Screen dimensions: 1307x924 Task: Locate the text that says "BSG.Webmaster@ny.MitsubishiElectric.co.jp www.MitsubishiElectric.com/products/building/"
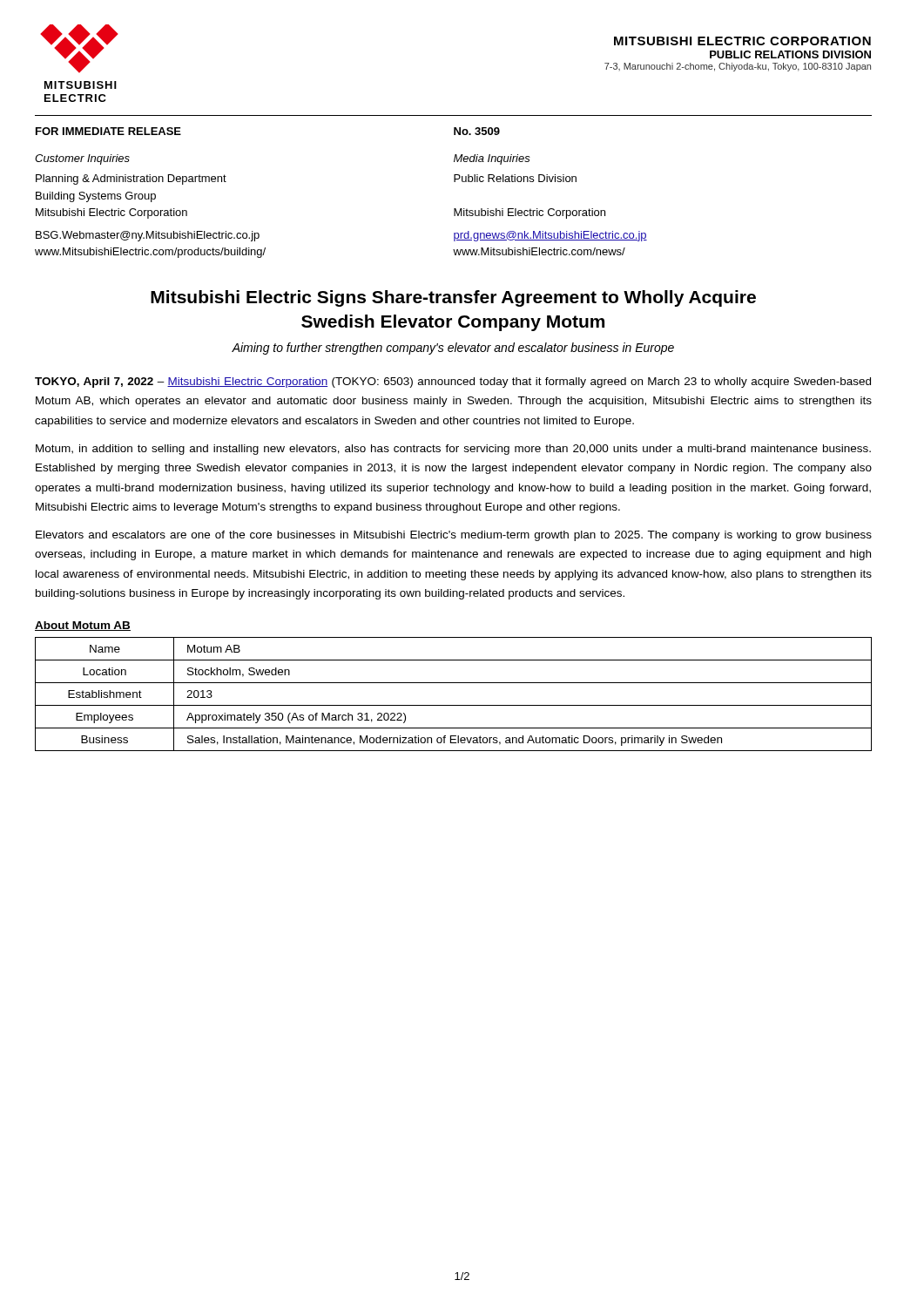[150, 243]
